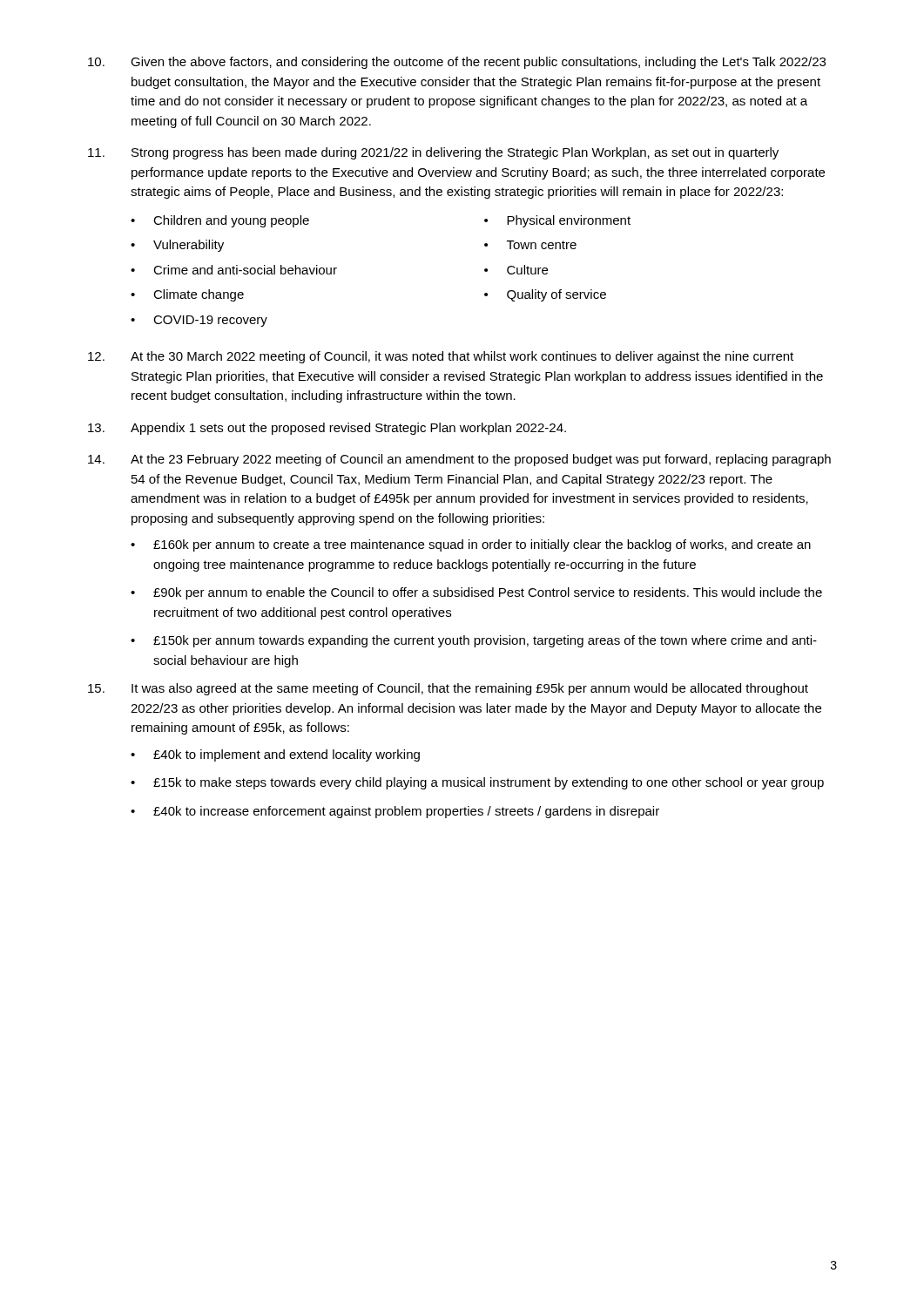The width and height of the screenshot is (924, 1307).
Task: Locate the list item that says "14. At the 23 February"
Action: click(462, 489)
